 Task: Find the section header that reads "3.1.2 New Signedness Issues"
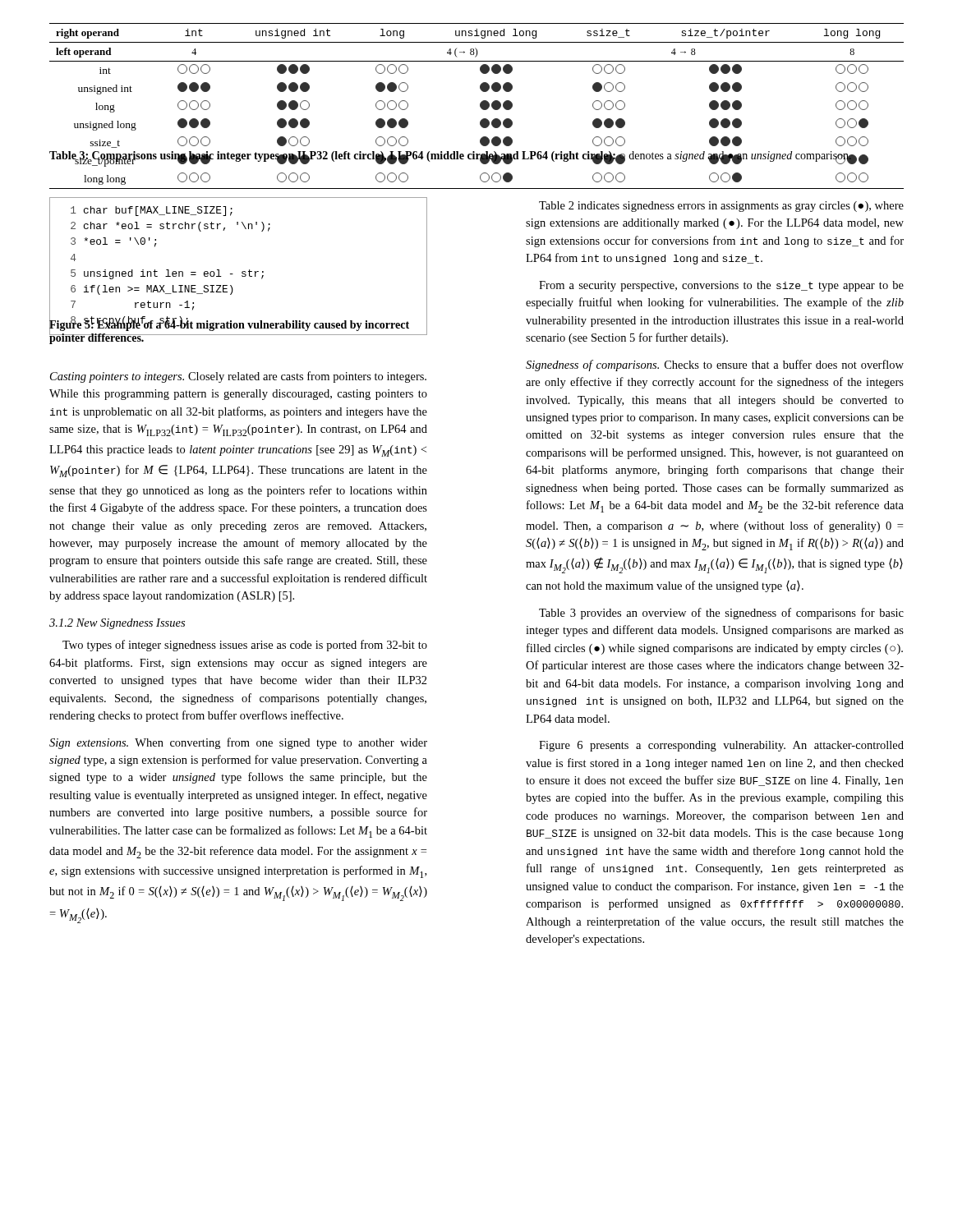(x=117, y=622)
